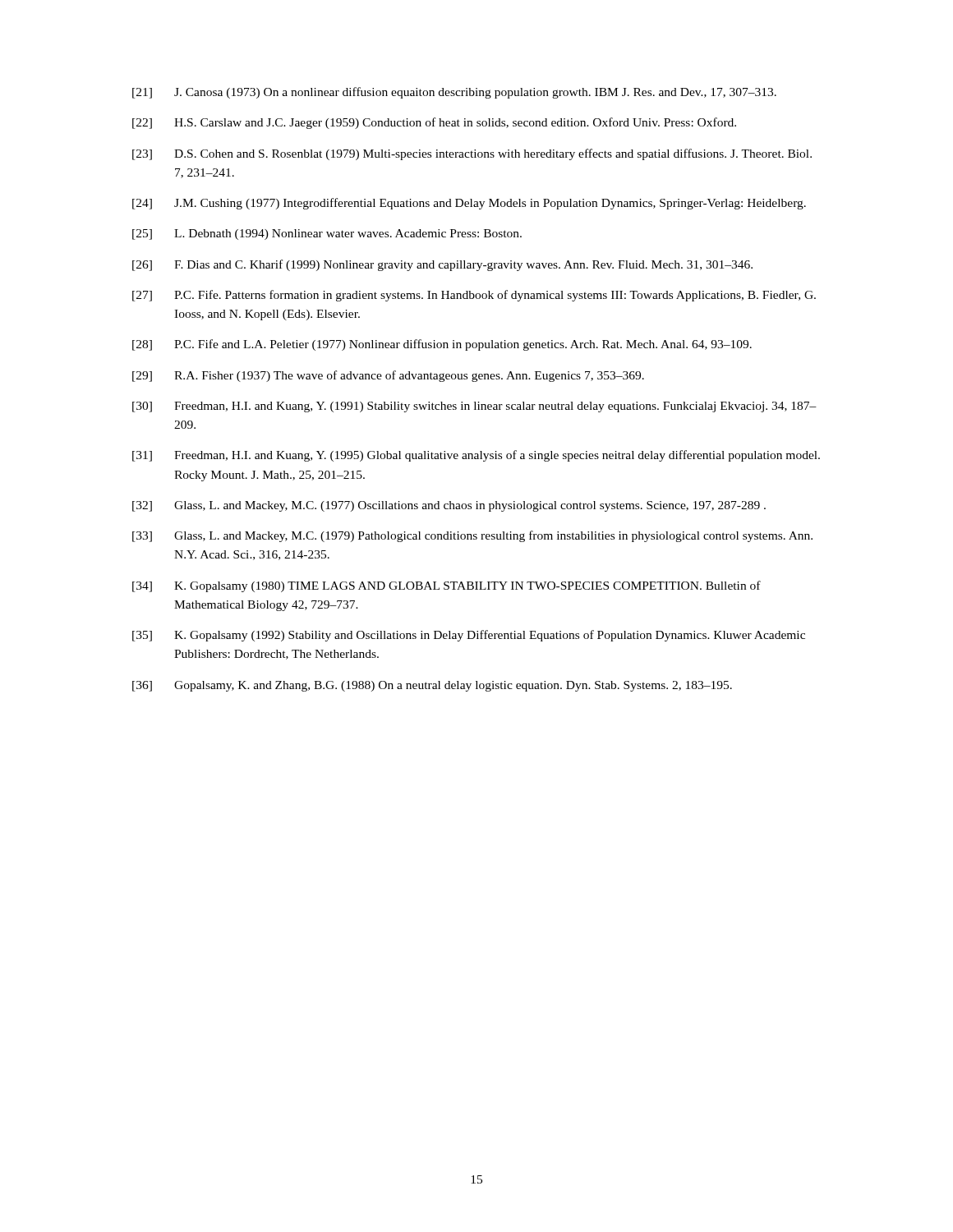
Task: Select the list item containing "[21] J. Canosa"
Action: [476, 92]
